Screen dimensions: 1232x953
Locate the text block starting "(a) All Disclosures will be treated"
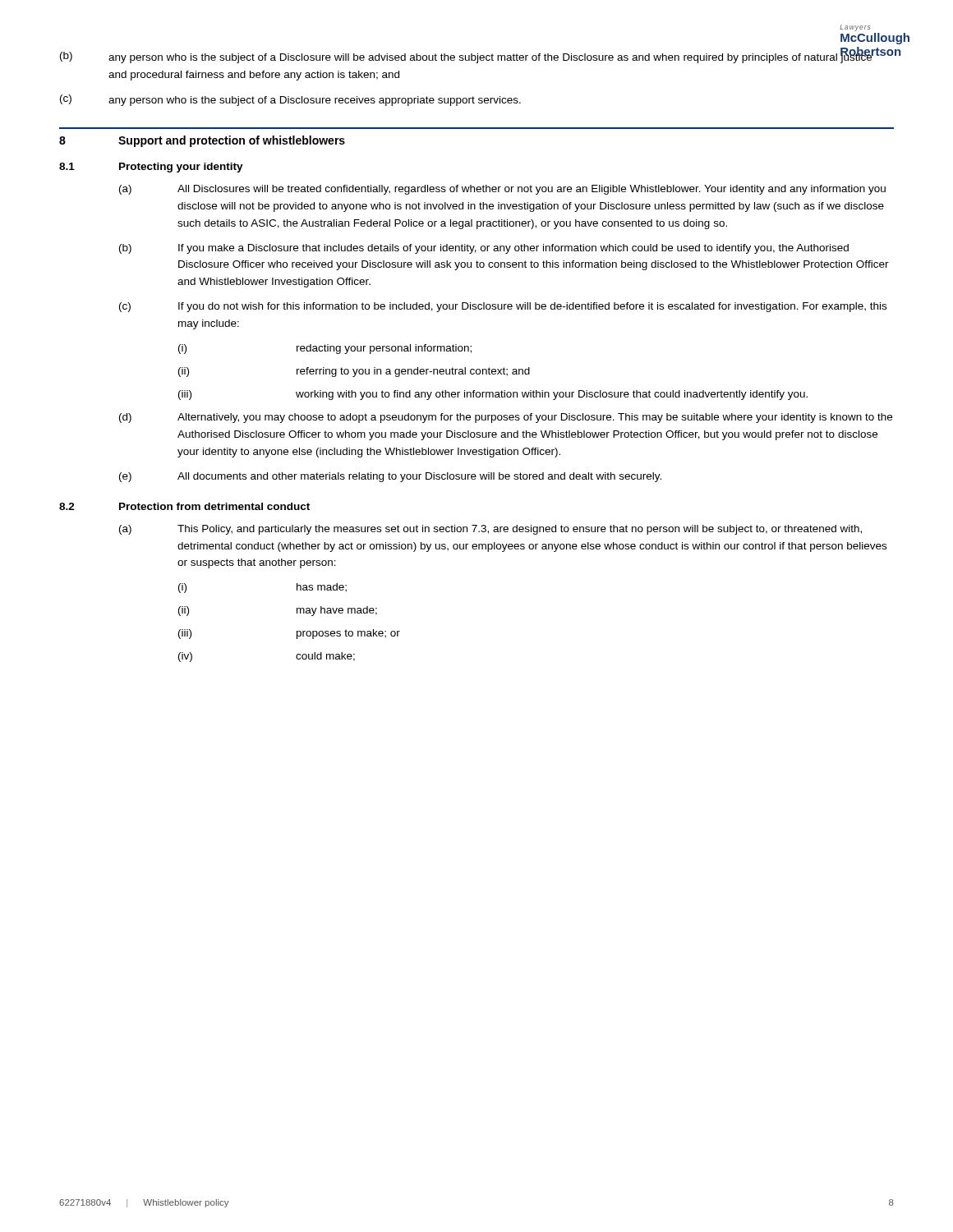click(476, 206)
